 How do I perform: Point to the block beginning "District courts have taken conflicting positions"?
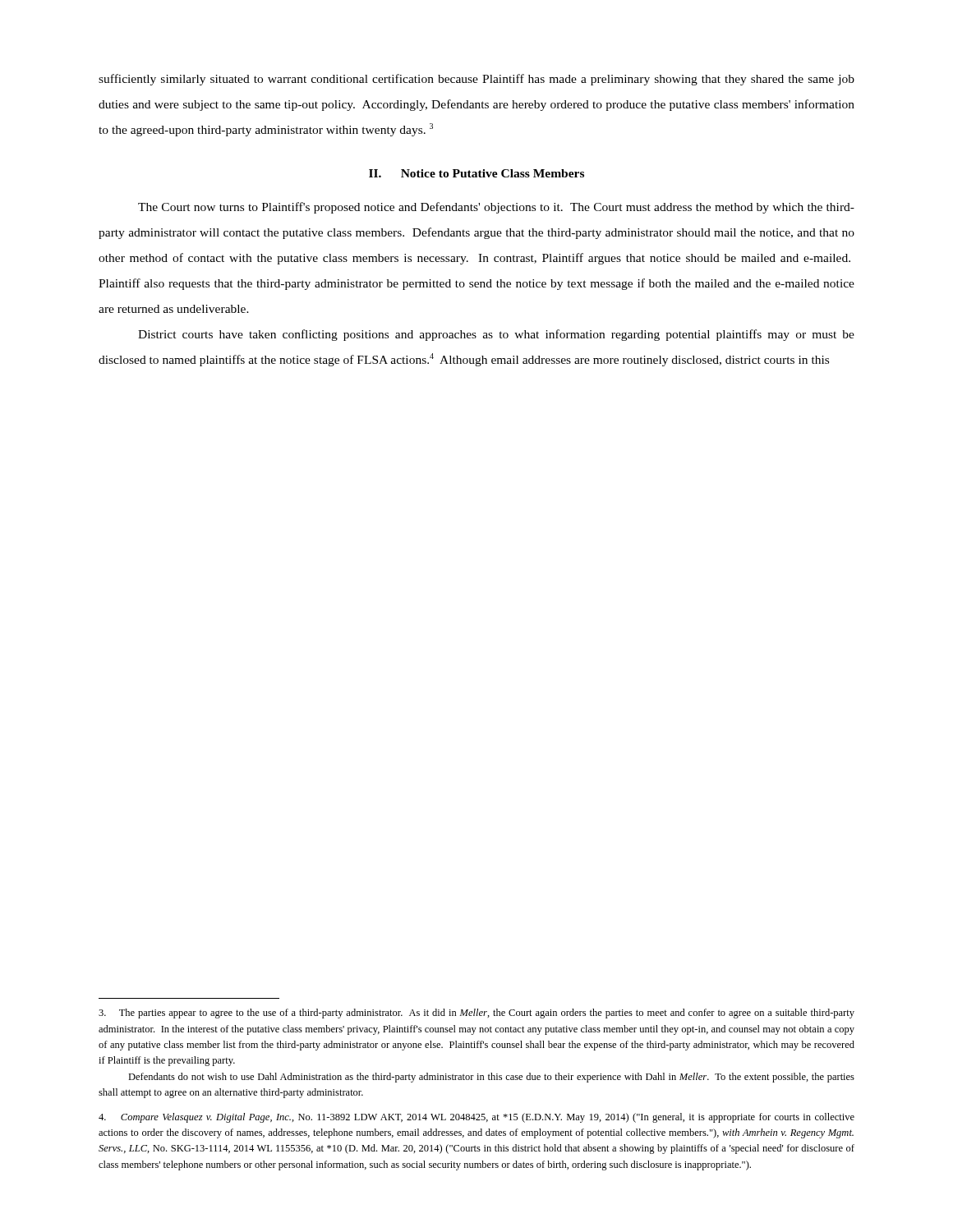[476, 347]
